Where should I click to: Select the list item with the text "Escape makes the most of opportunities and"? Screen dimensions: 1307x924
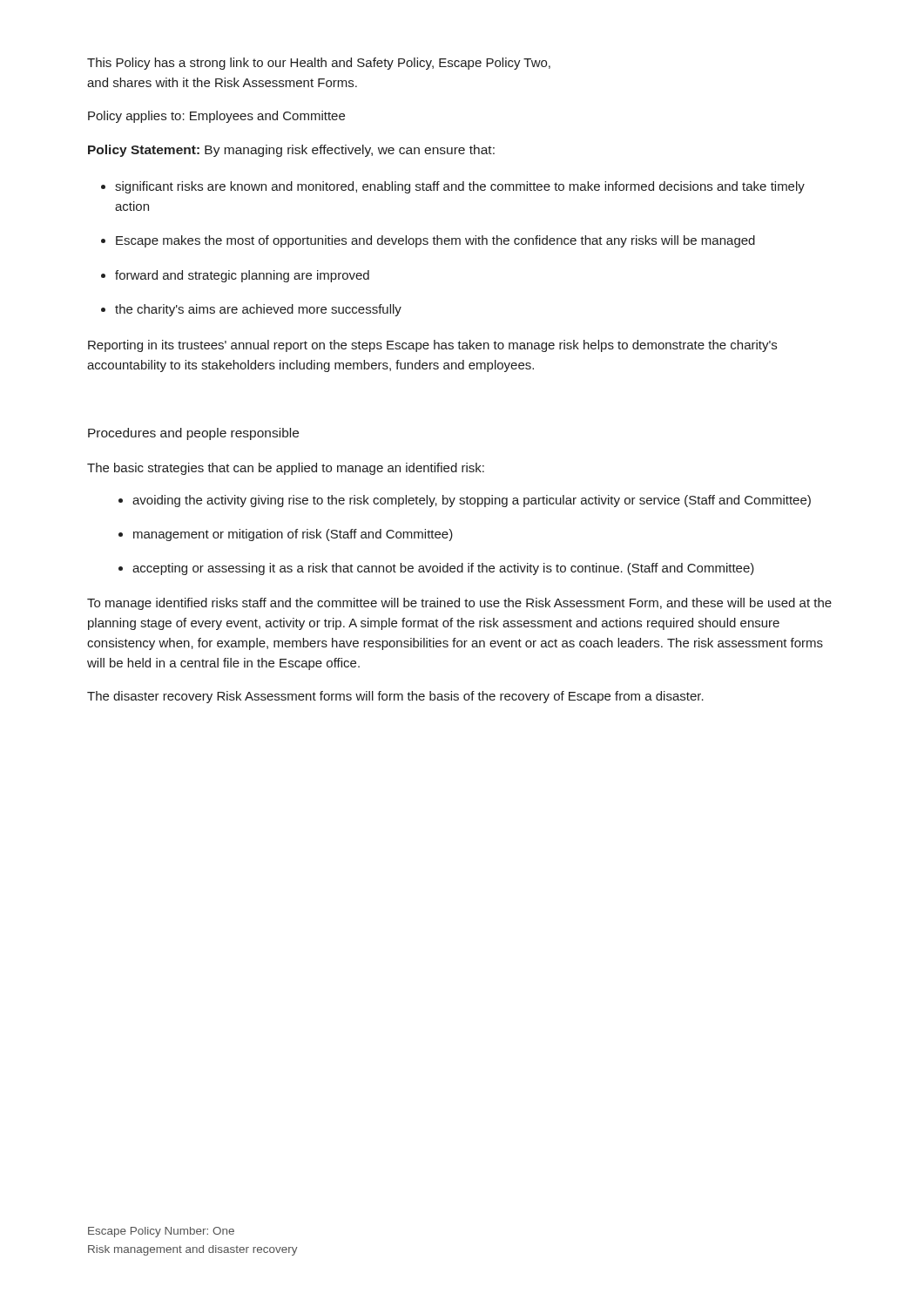(435, 240)
